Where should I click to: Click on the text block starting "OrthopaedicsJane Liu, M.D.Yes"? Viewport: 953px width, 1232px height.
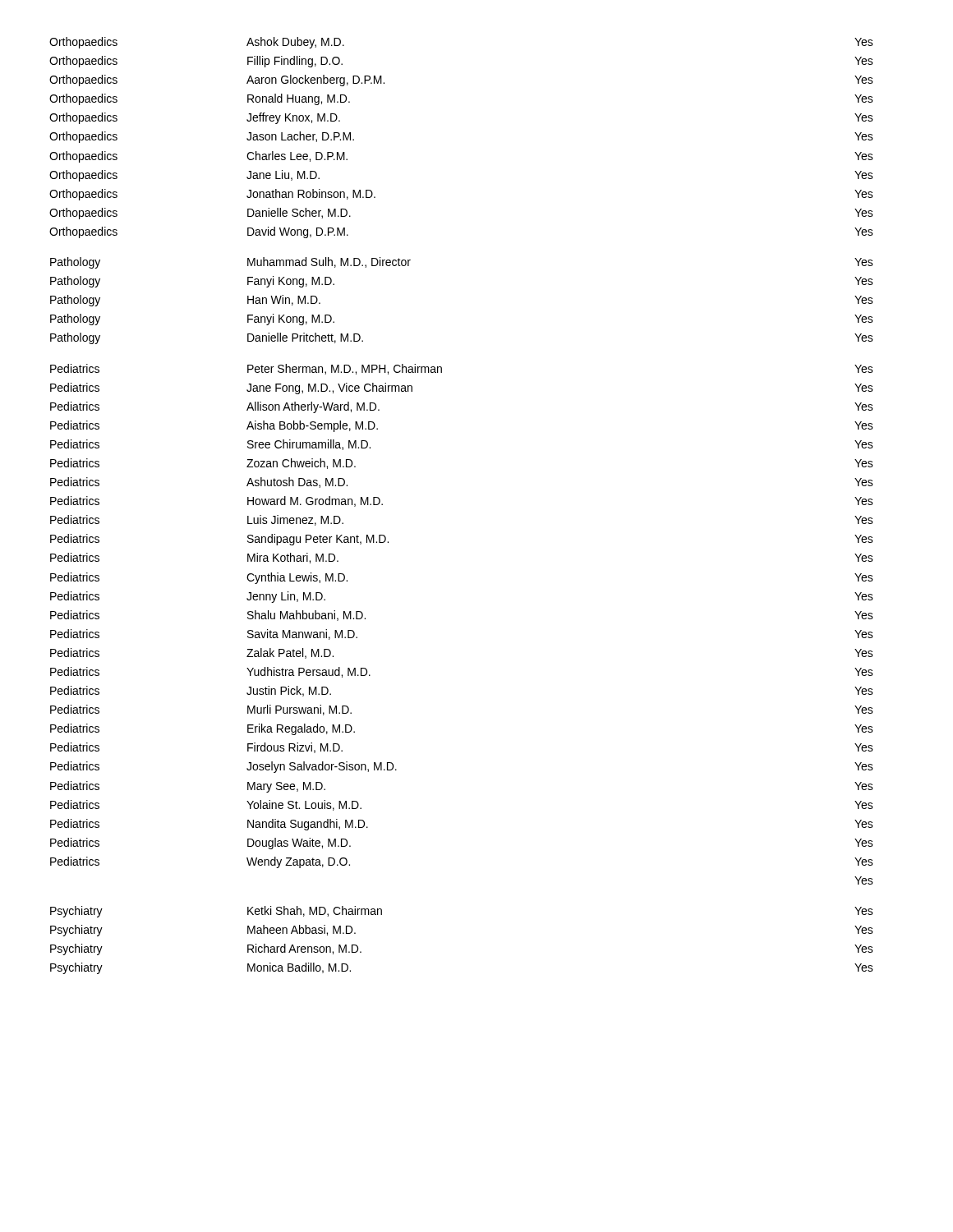click(x=80, y=175)
